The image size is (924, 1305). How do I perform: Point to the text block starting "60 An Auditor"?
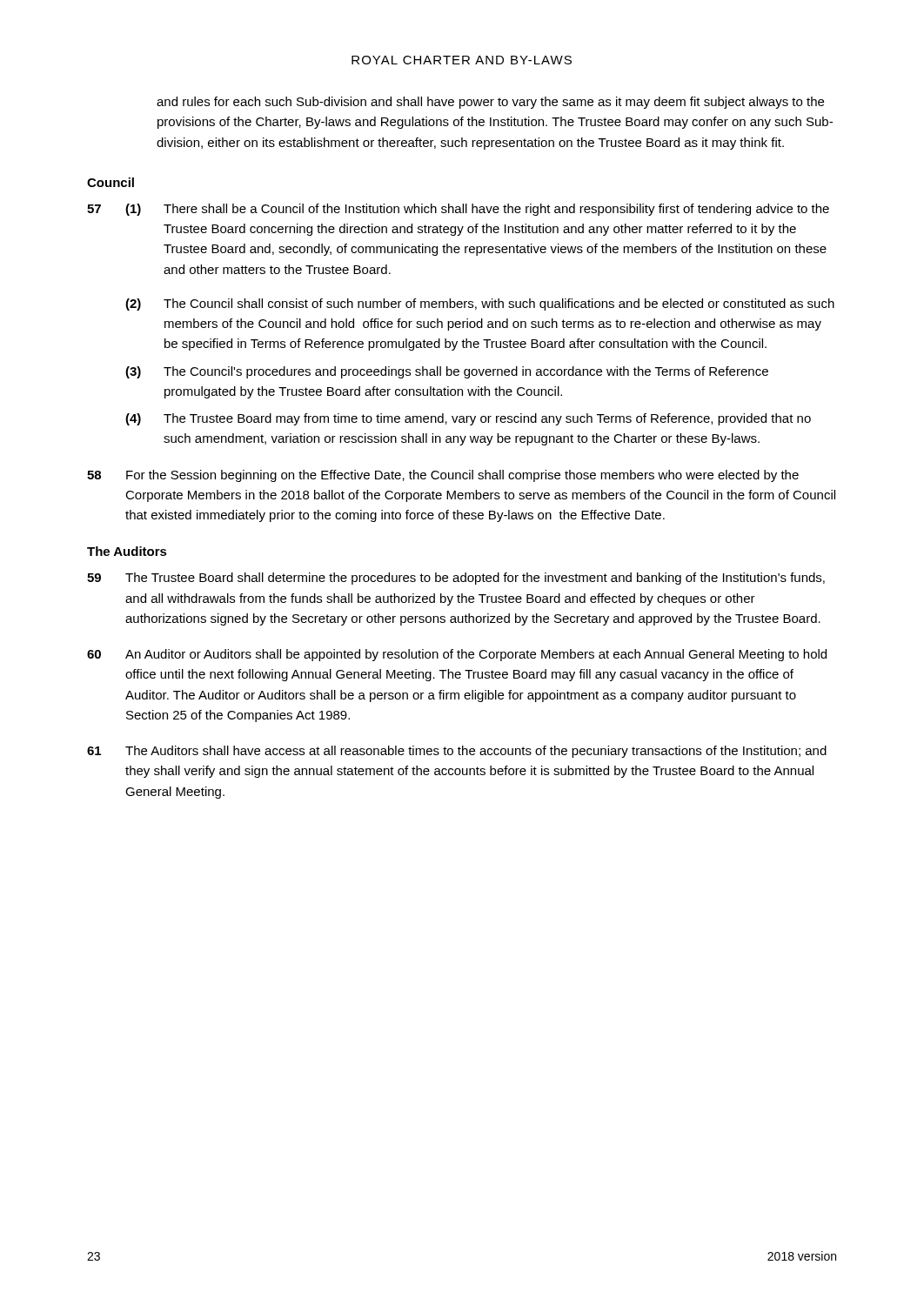(x=462, y=684)
